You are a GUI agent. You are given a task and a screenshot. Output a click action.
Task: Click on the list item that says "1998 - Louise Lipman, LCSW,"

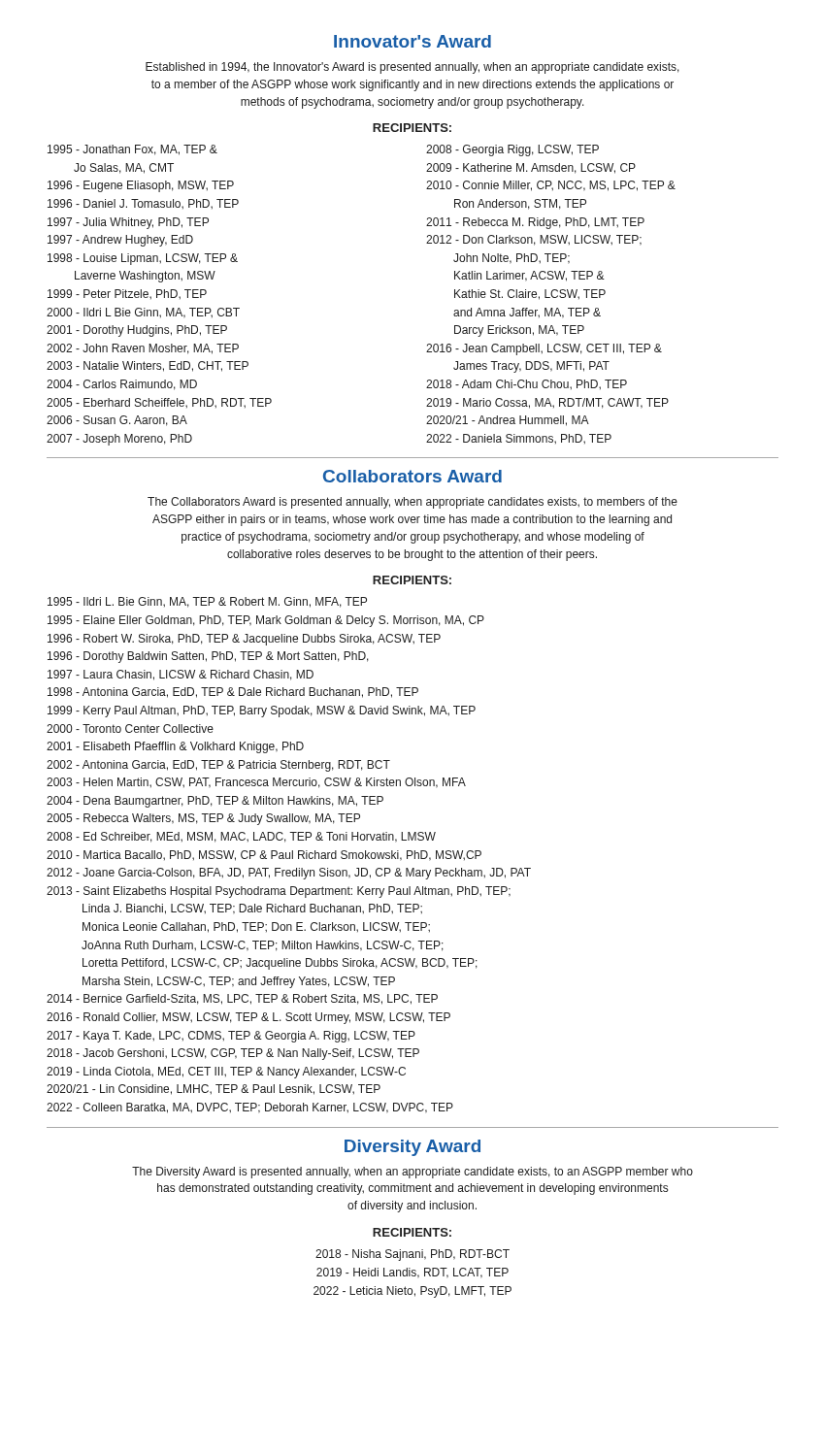point(142,267)
